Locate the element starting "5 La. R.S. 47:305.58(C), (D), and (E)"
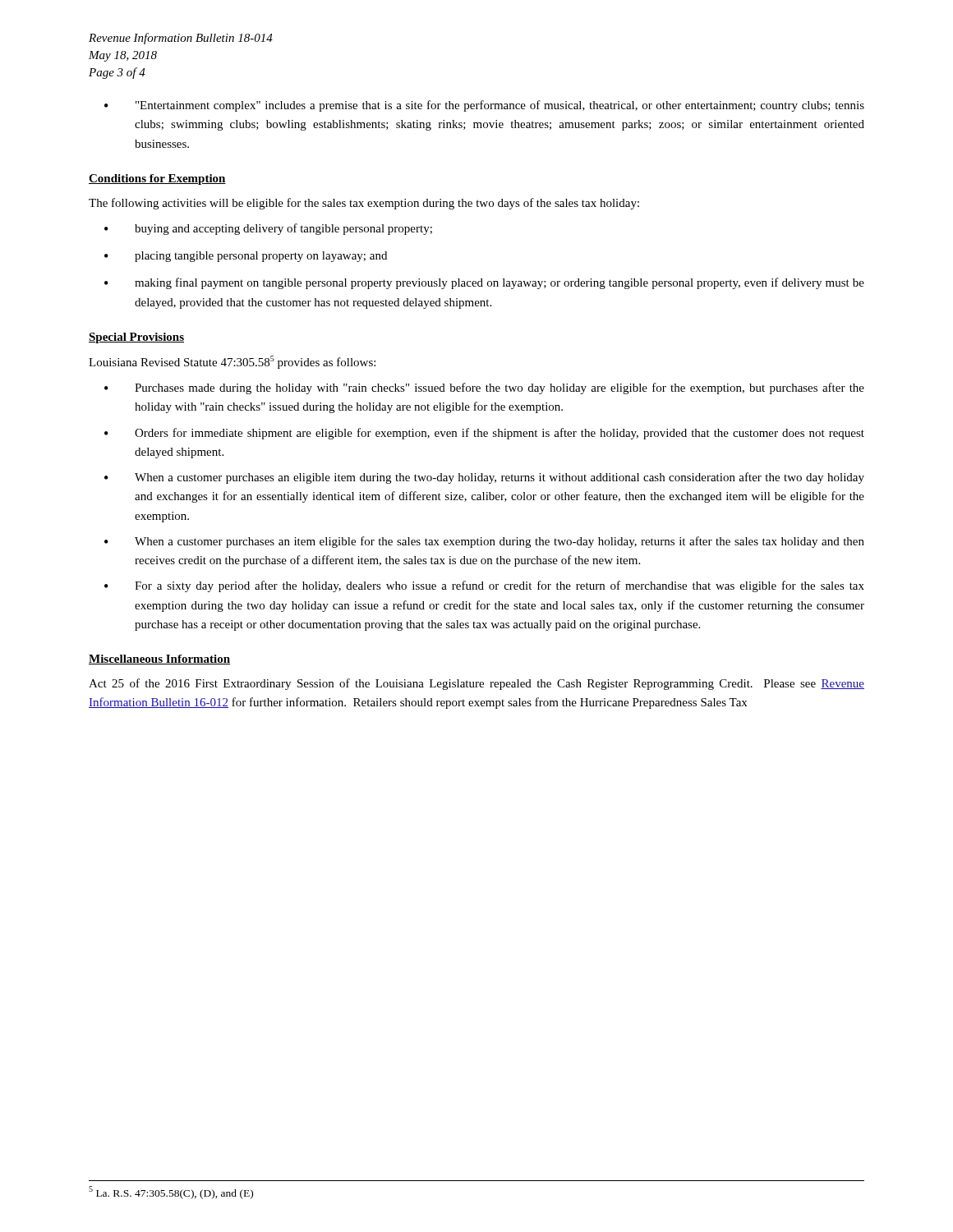The image size is (953, 1232). [171, 1191]
